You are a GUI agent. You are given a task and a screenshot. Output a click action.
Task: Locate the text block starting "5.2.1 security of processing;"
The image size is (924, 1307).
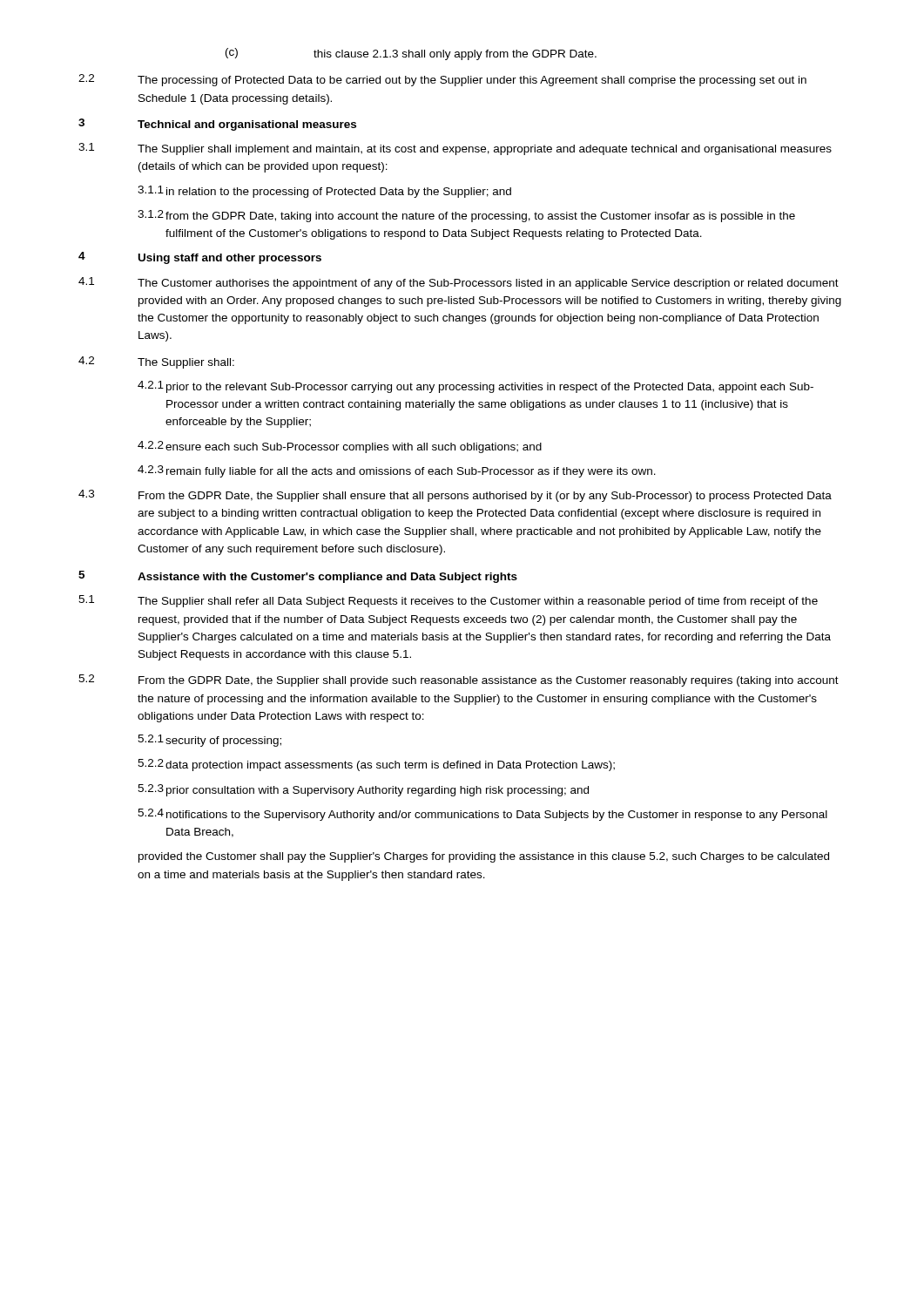(x=209, y=741)
